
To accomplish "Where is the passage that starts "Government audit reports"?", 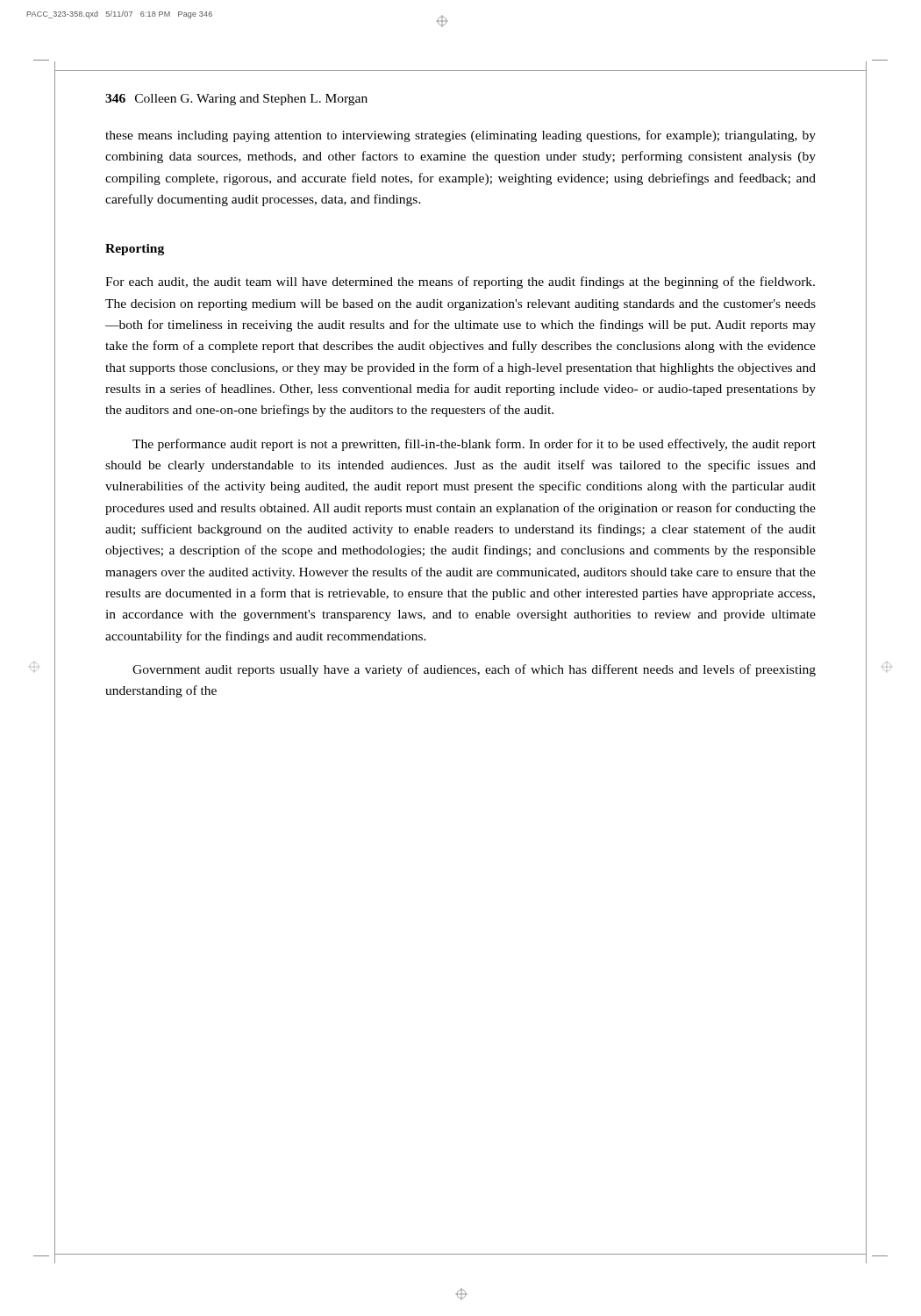I will point(460,680).
